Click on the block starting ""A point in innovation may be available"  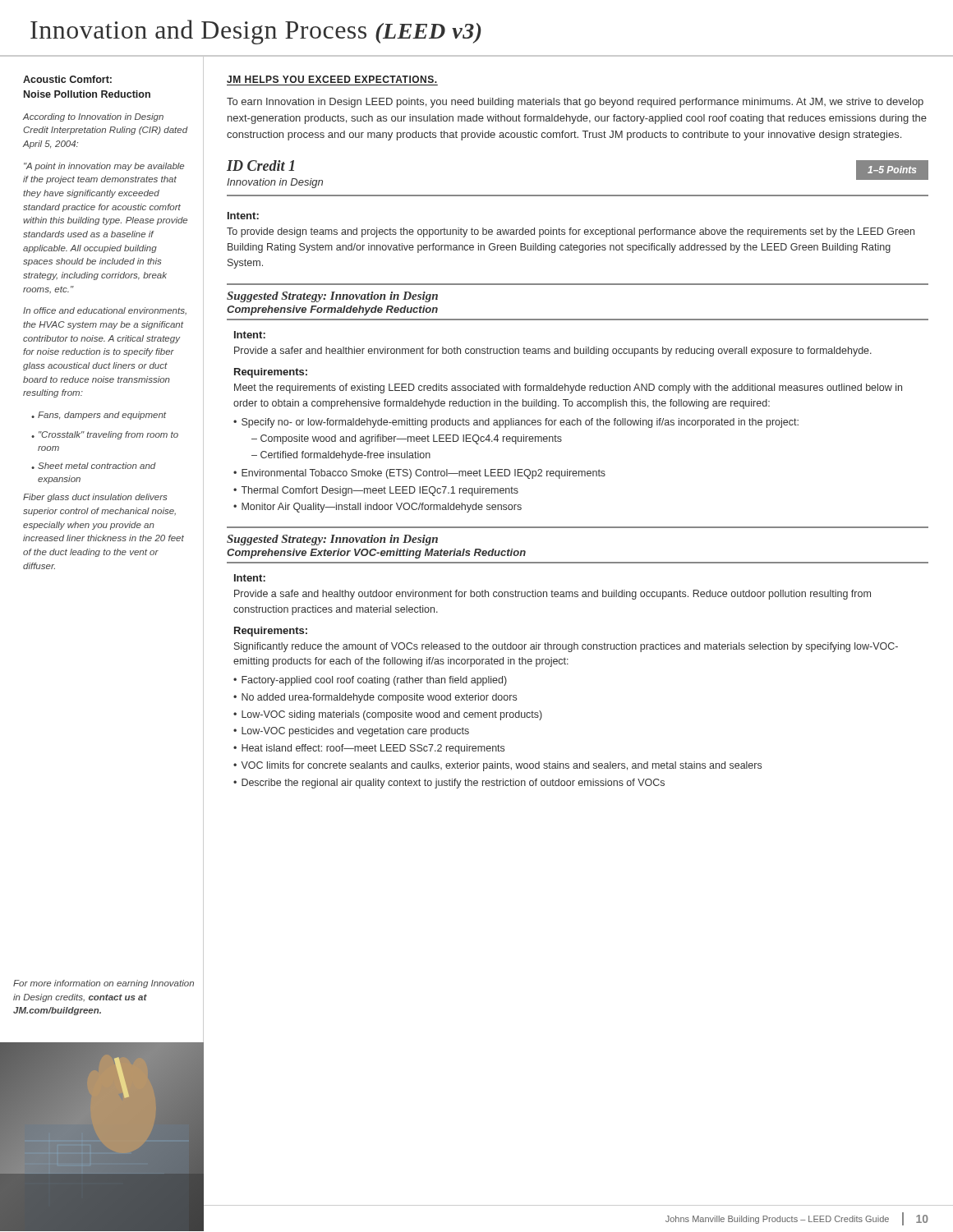[105, 227]
